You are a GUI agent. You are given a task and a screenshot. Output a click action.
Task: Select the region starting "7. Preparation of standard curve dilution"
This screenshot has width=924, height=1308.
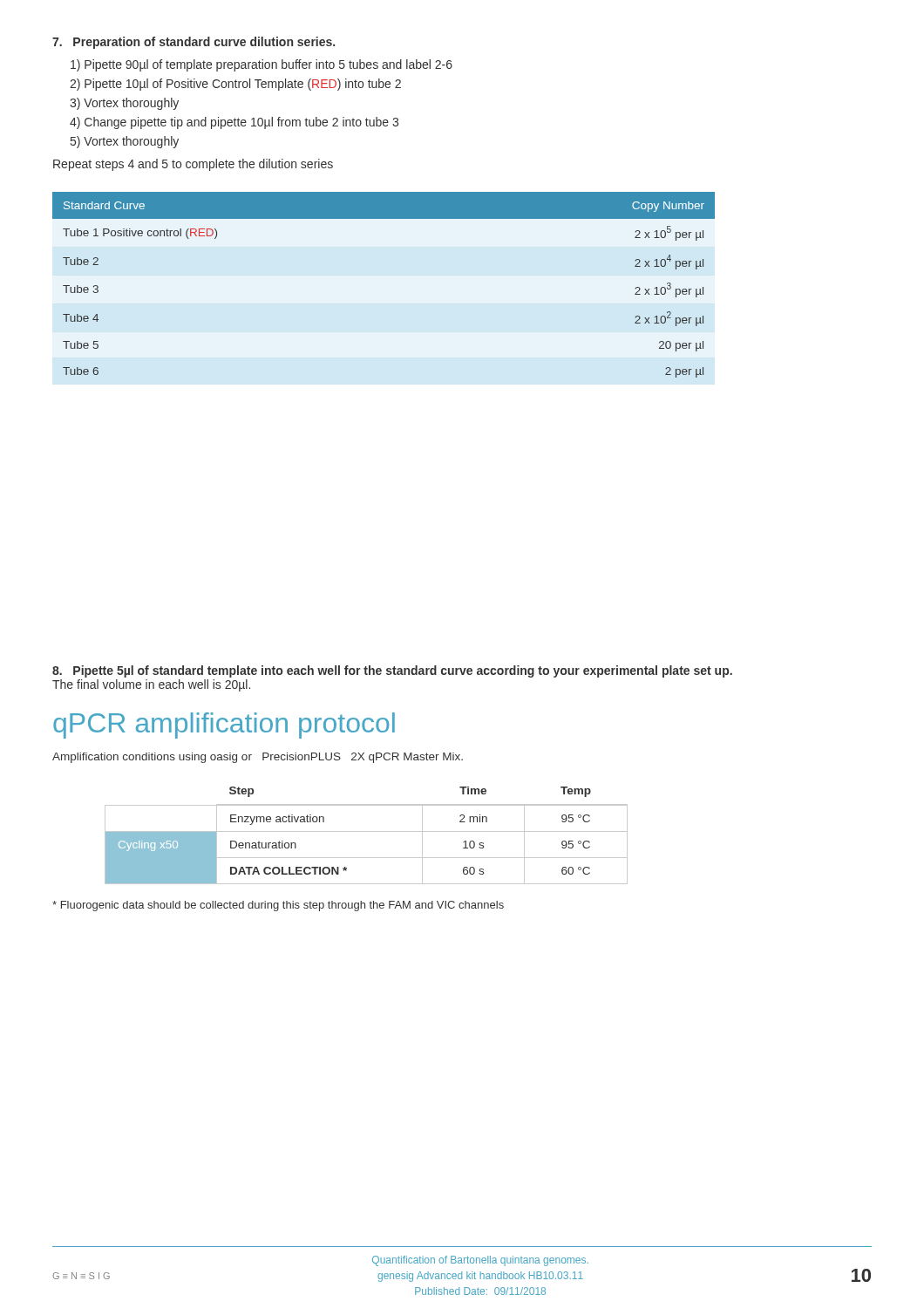[x=194, y=42]
